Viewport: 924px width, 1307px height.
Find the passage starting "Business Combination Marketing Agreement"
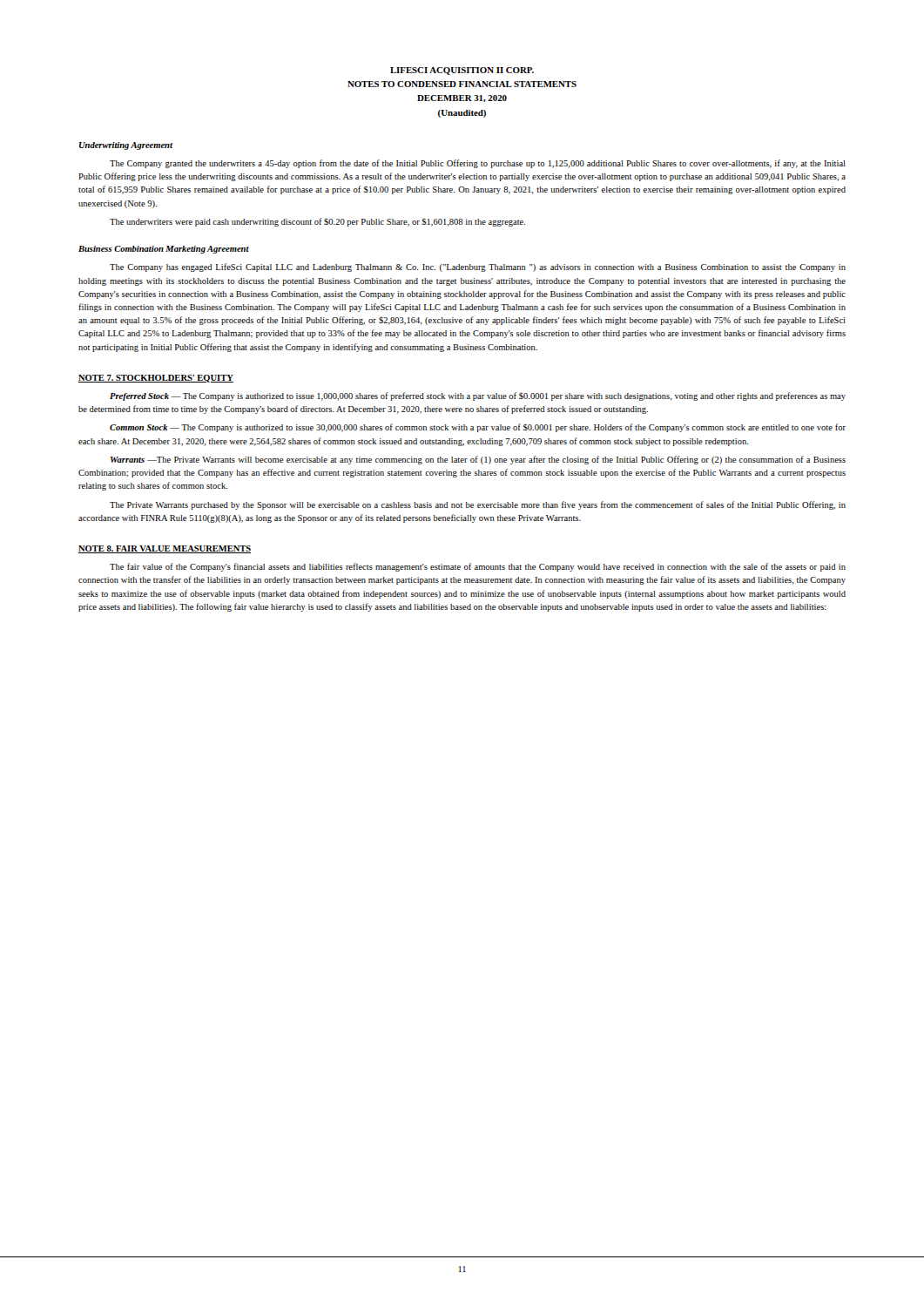click(x=163, y=249)
